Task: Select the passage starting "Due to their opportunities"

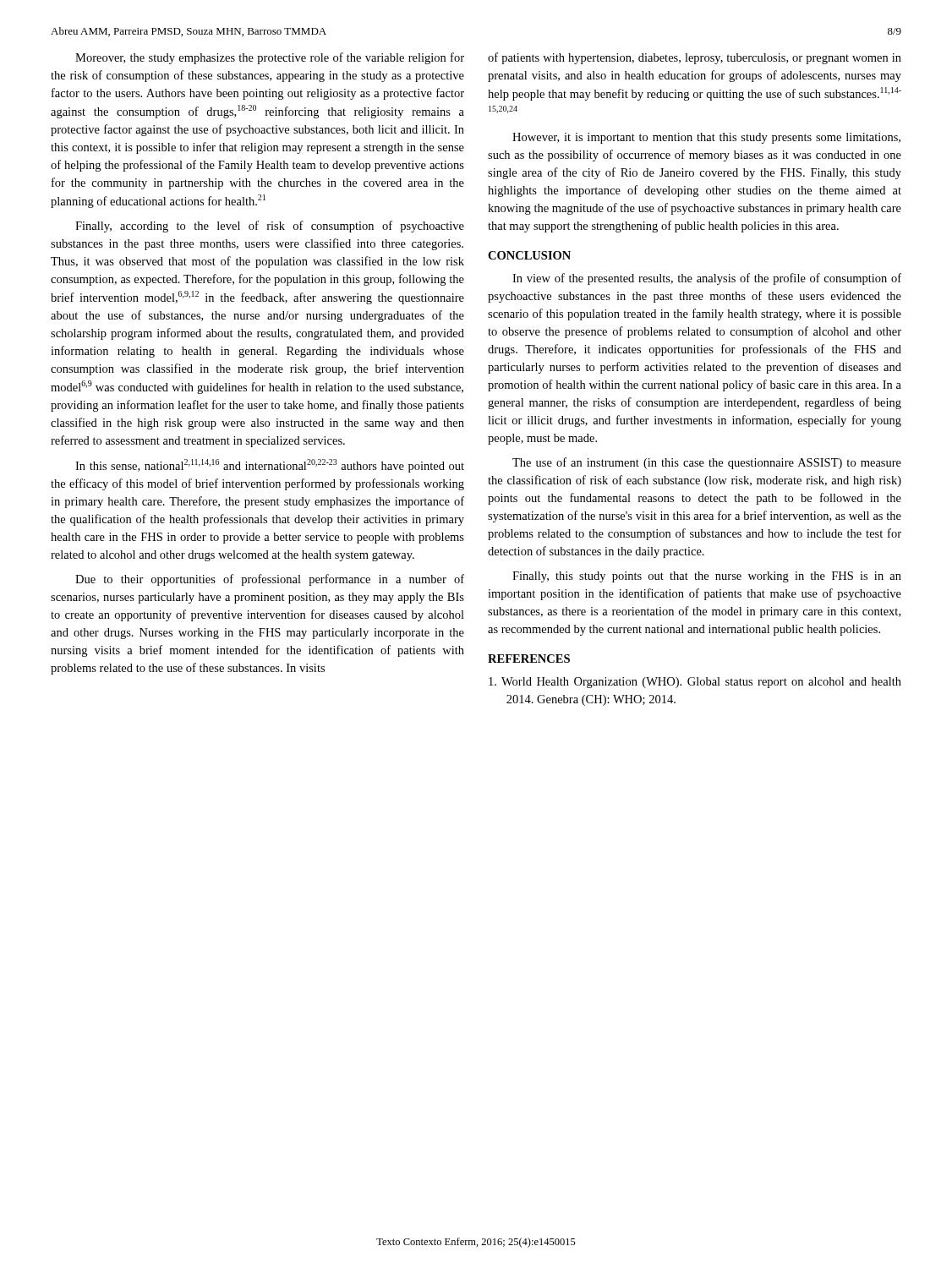Action: tap(257, 624)
